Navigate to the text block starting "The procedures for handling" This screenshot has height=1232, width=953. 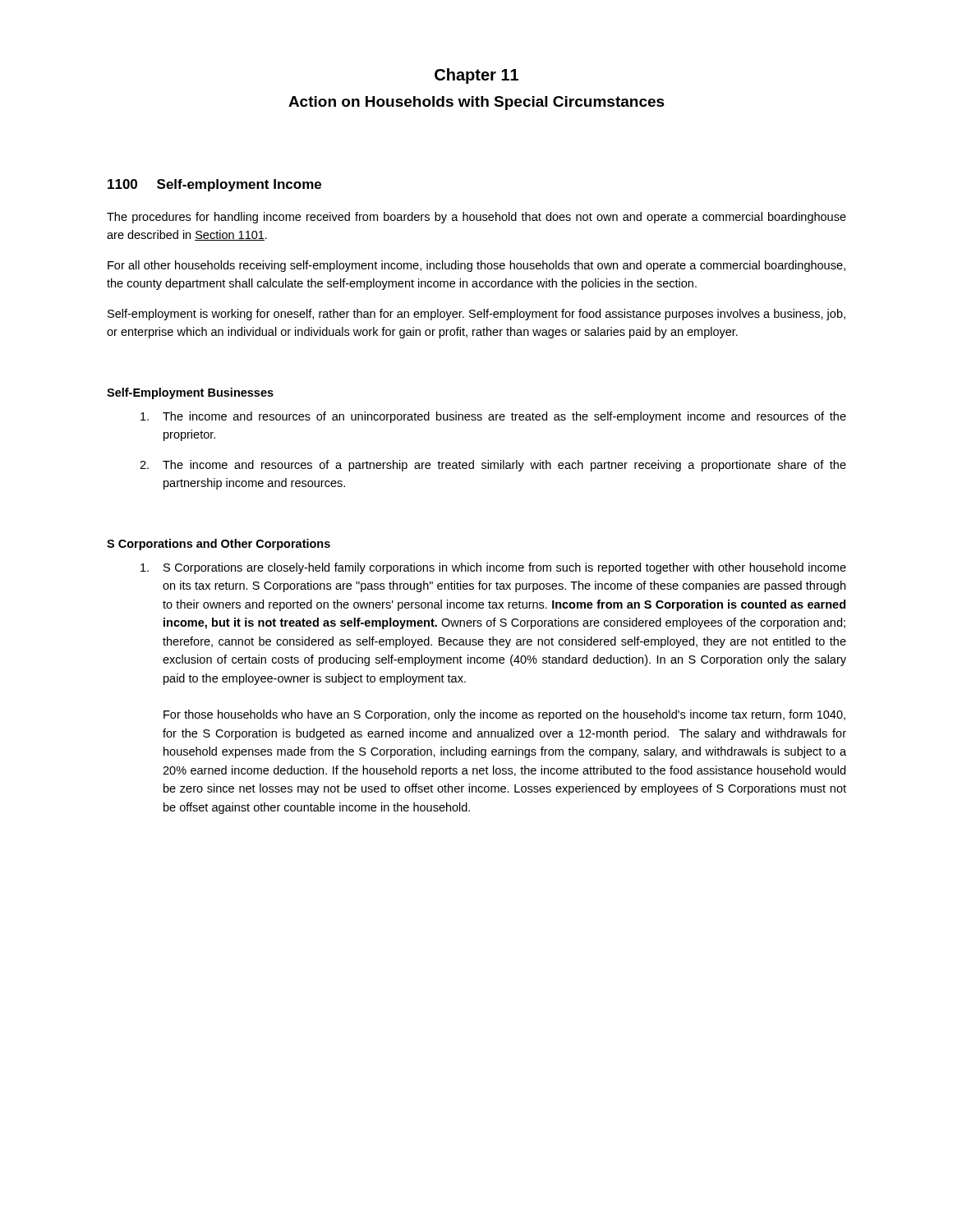click(x=476, y=226)
